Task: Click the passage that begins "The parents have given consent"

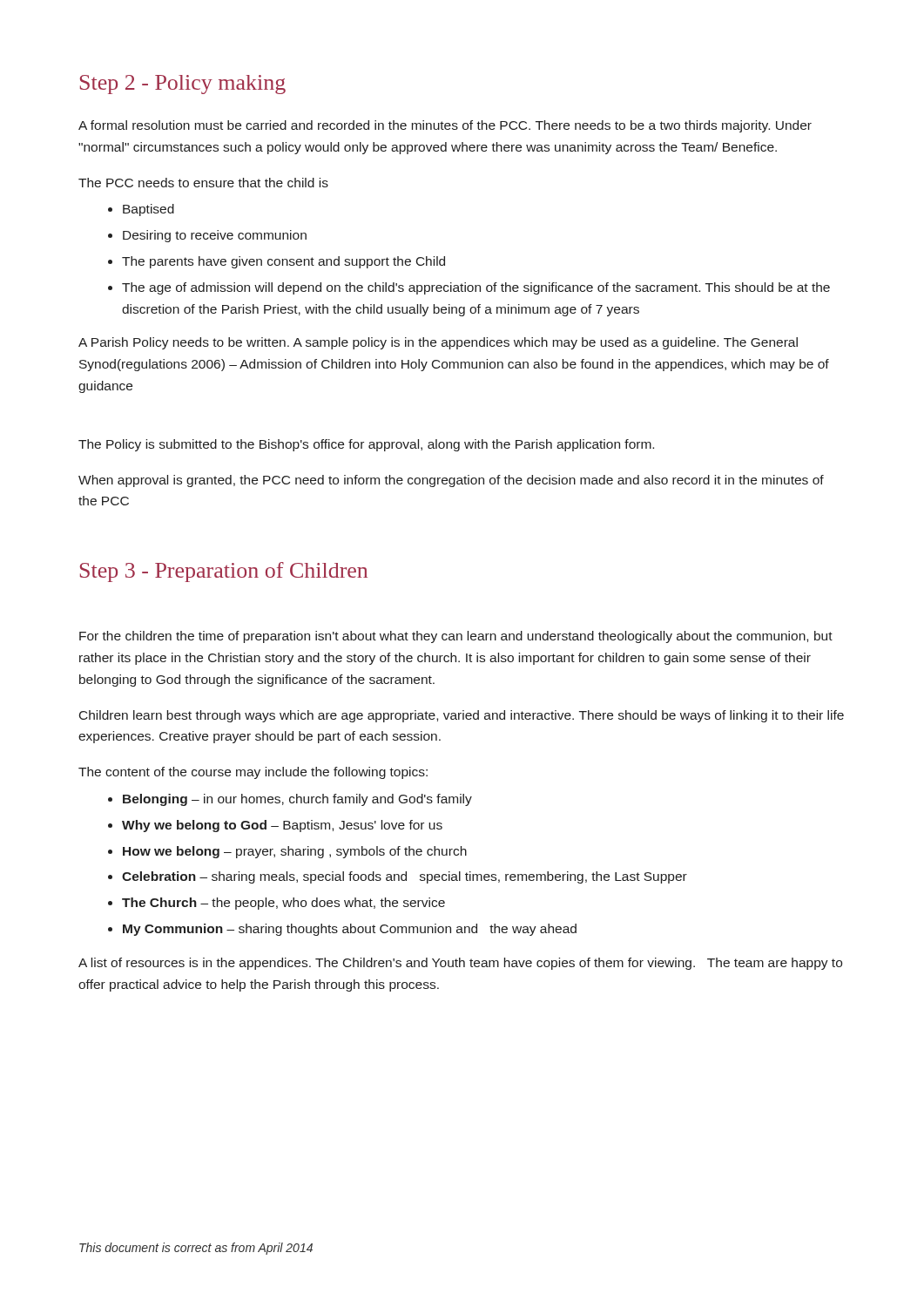Action: [x=284, y=261]
